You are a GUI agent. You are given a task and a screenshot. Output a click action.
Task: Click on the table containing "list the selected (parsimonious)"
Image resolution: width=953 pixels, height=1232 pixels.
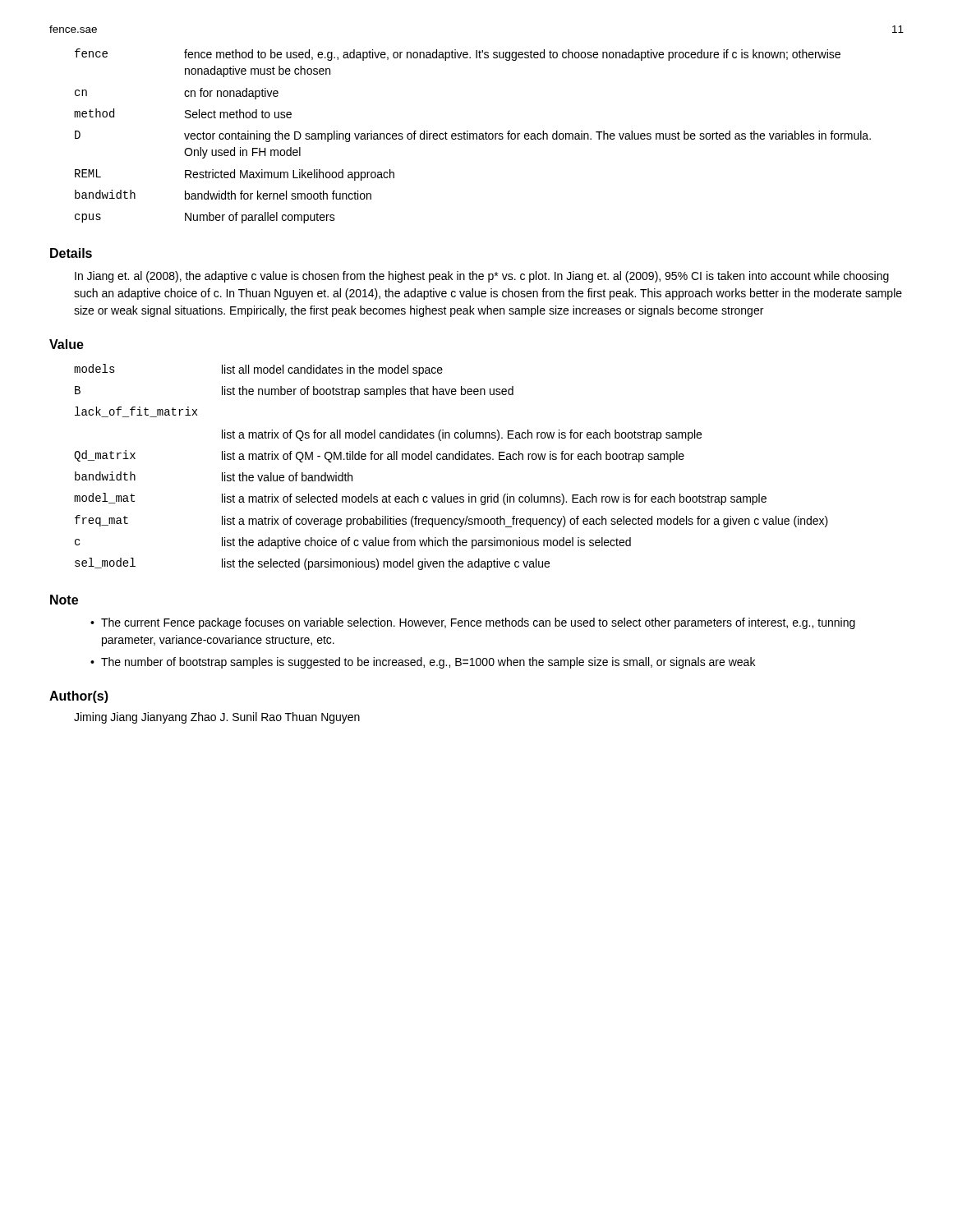(x=476, y=467)
